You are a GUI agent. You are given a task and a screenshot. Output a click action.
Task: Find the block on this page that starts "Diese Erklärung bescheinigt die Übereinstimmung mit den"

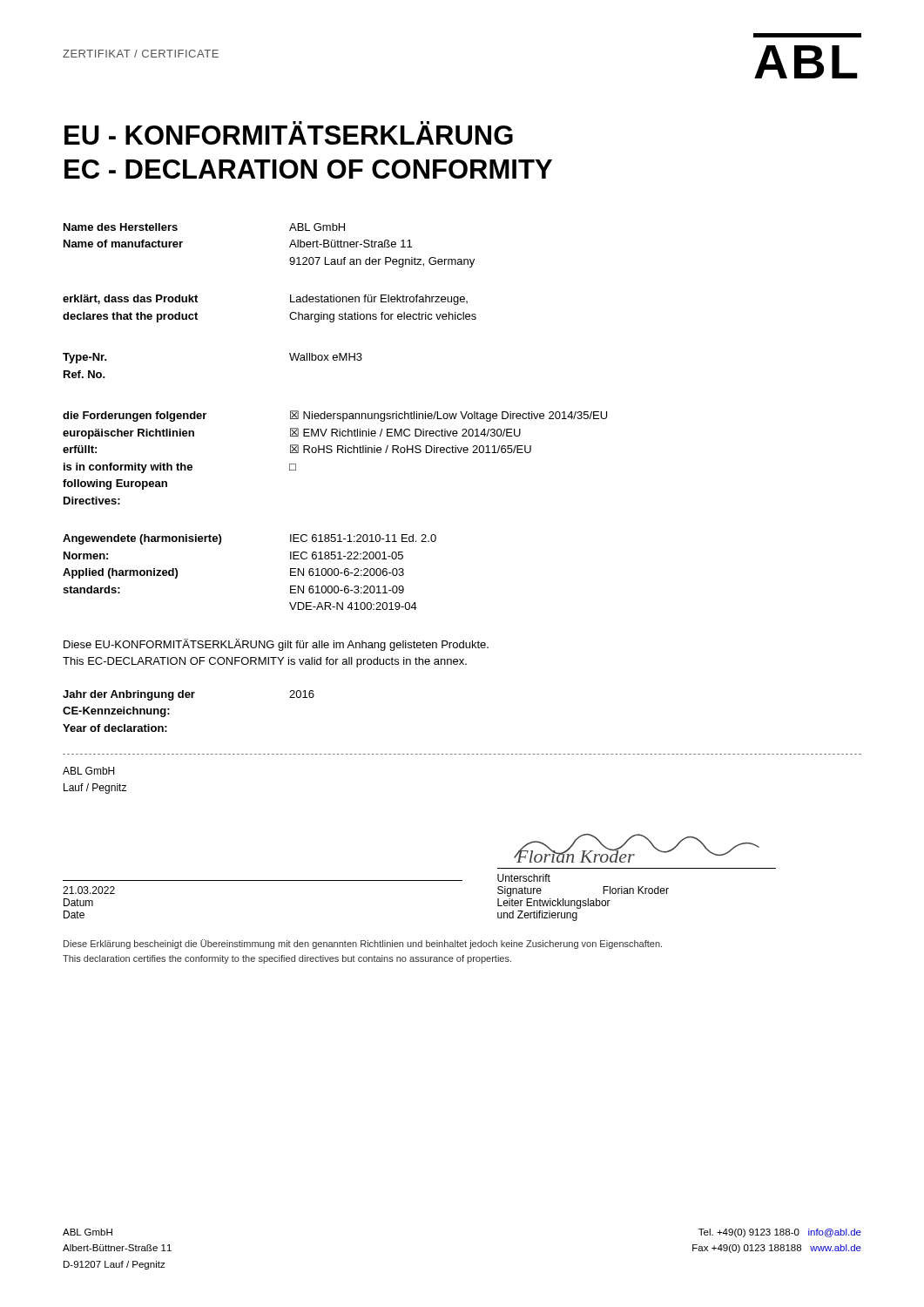pos(363,951)
